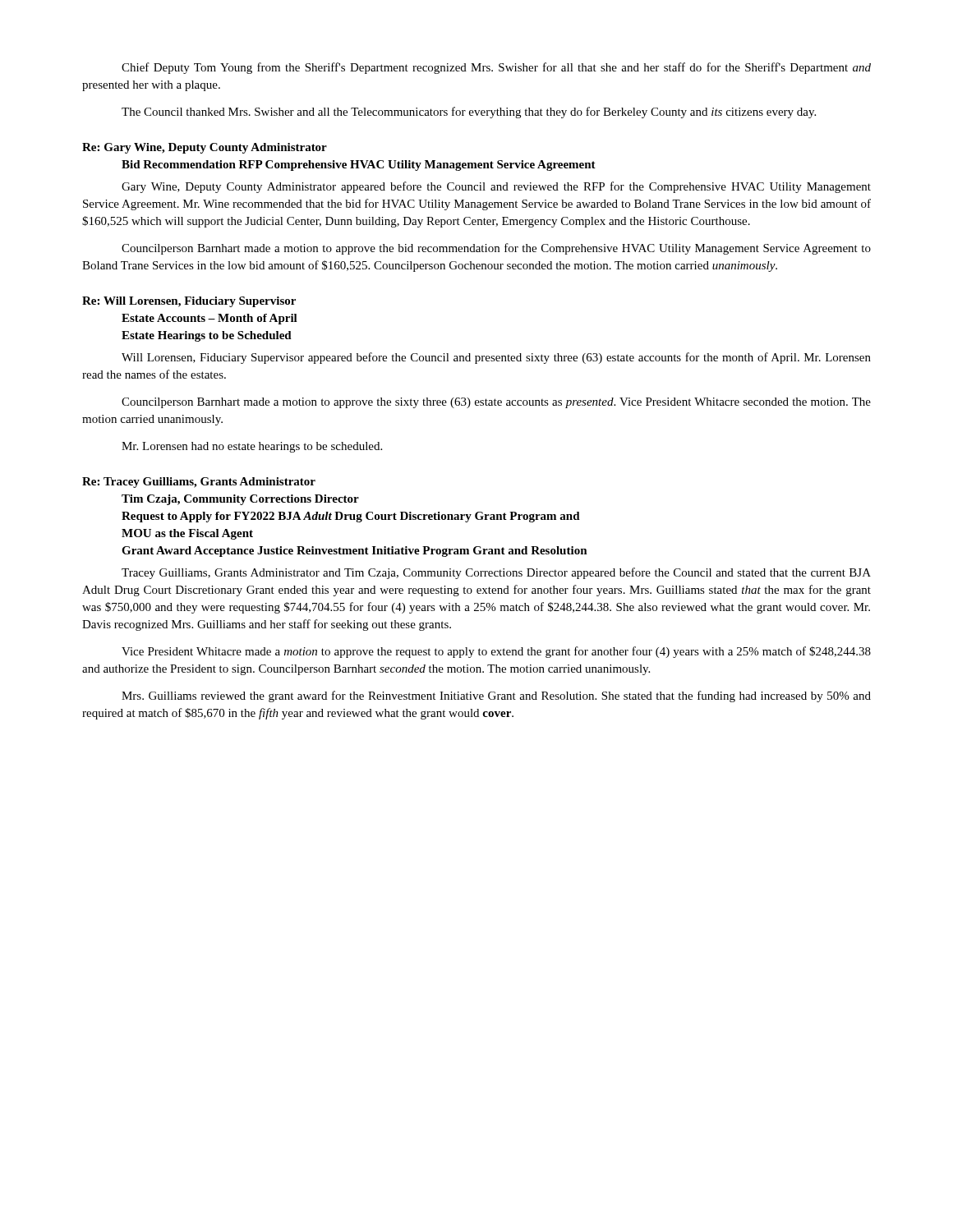The height and width of the screenshot is (1232, 953).
Task: Select the section header that reads "Re: Gary Wine, Deputy County"
Action: pyautogui.click(x=476, y=156)
